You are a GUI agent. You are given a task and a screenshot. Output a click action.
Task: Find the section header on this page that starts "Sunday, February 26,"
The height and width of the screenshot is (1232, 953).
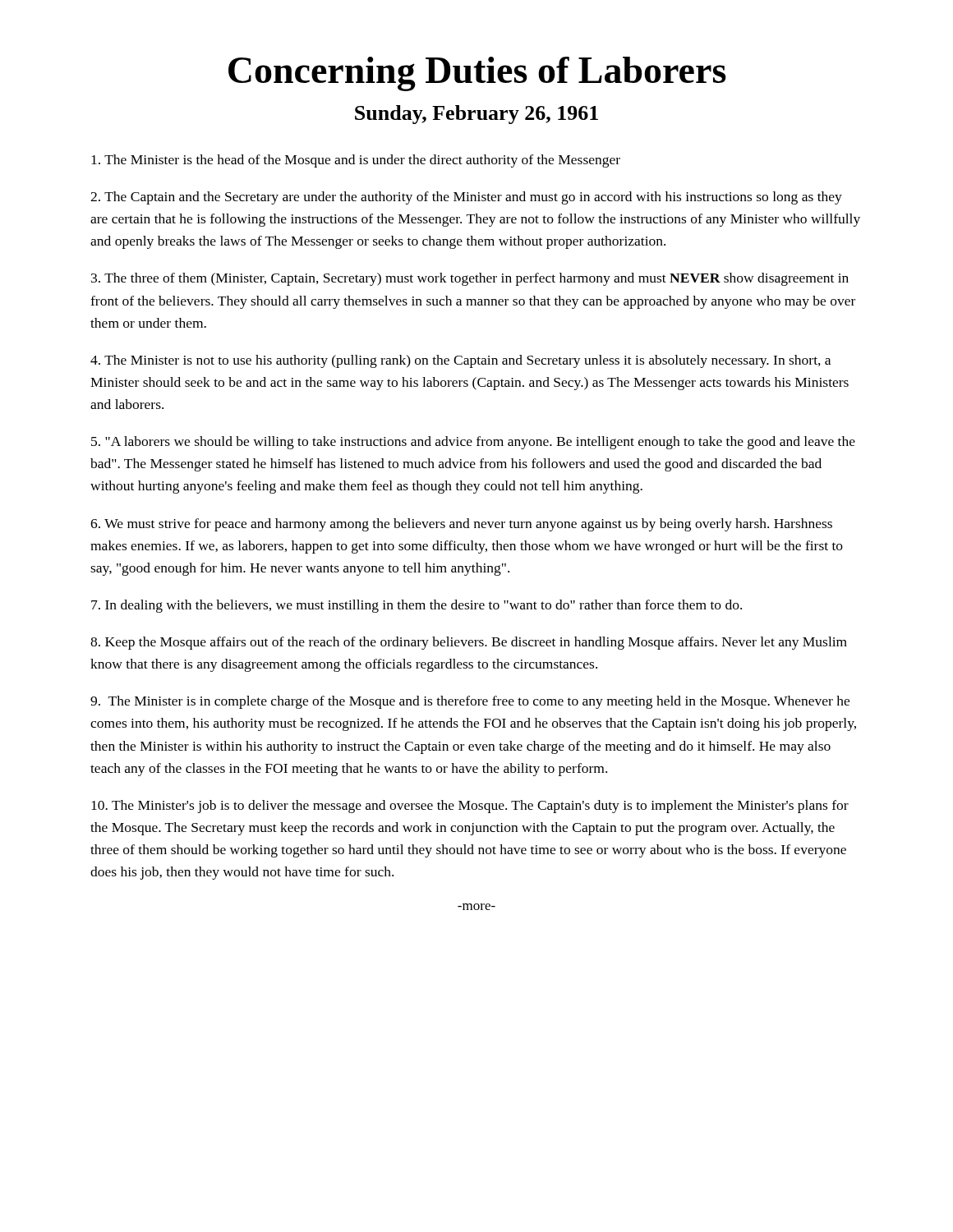pyautogui.click(x=476, y=113)
